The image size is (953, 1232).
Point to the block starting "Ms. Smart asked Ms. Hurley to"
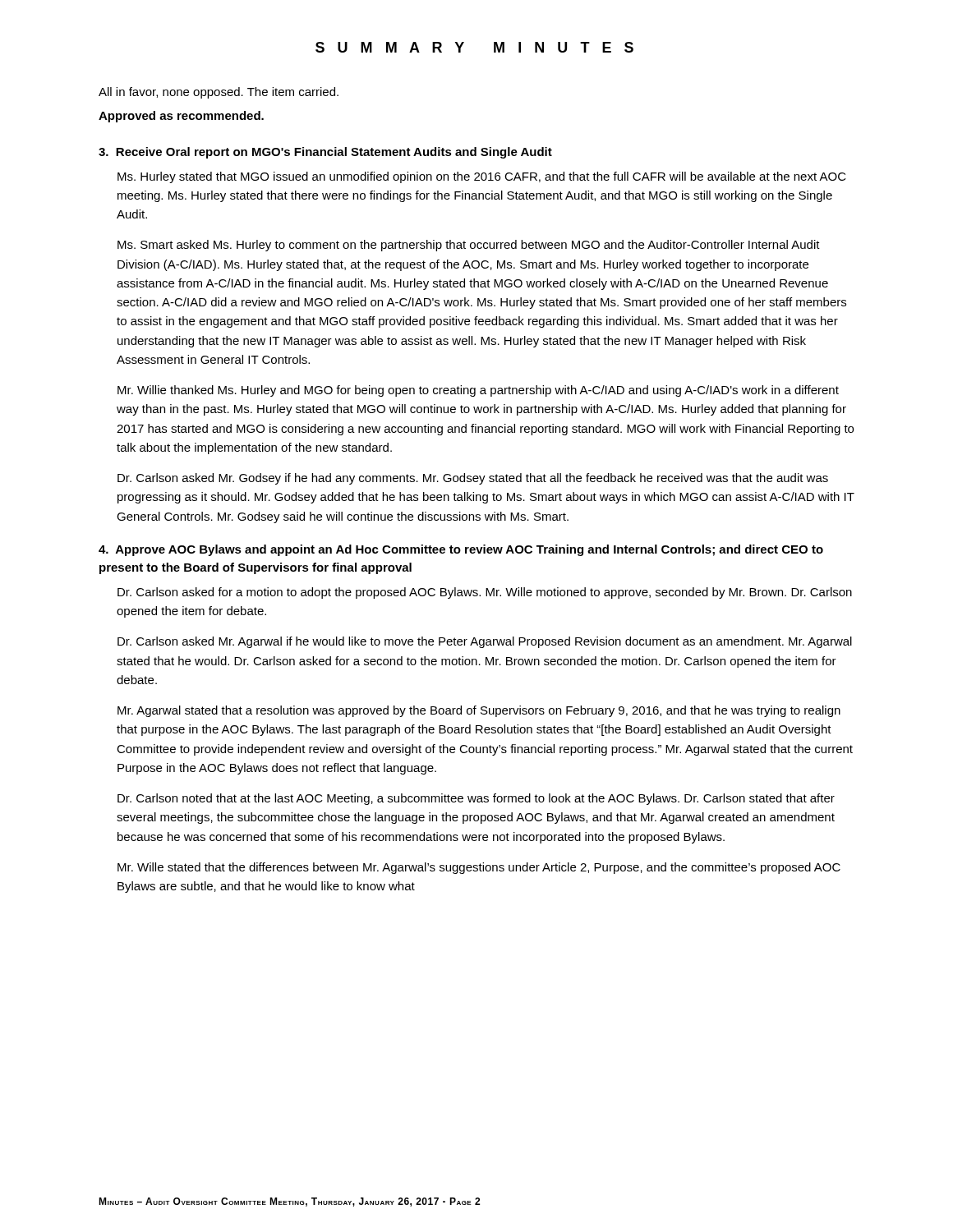pyautogui.click(x=482, y=302)
